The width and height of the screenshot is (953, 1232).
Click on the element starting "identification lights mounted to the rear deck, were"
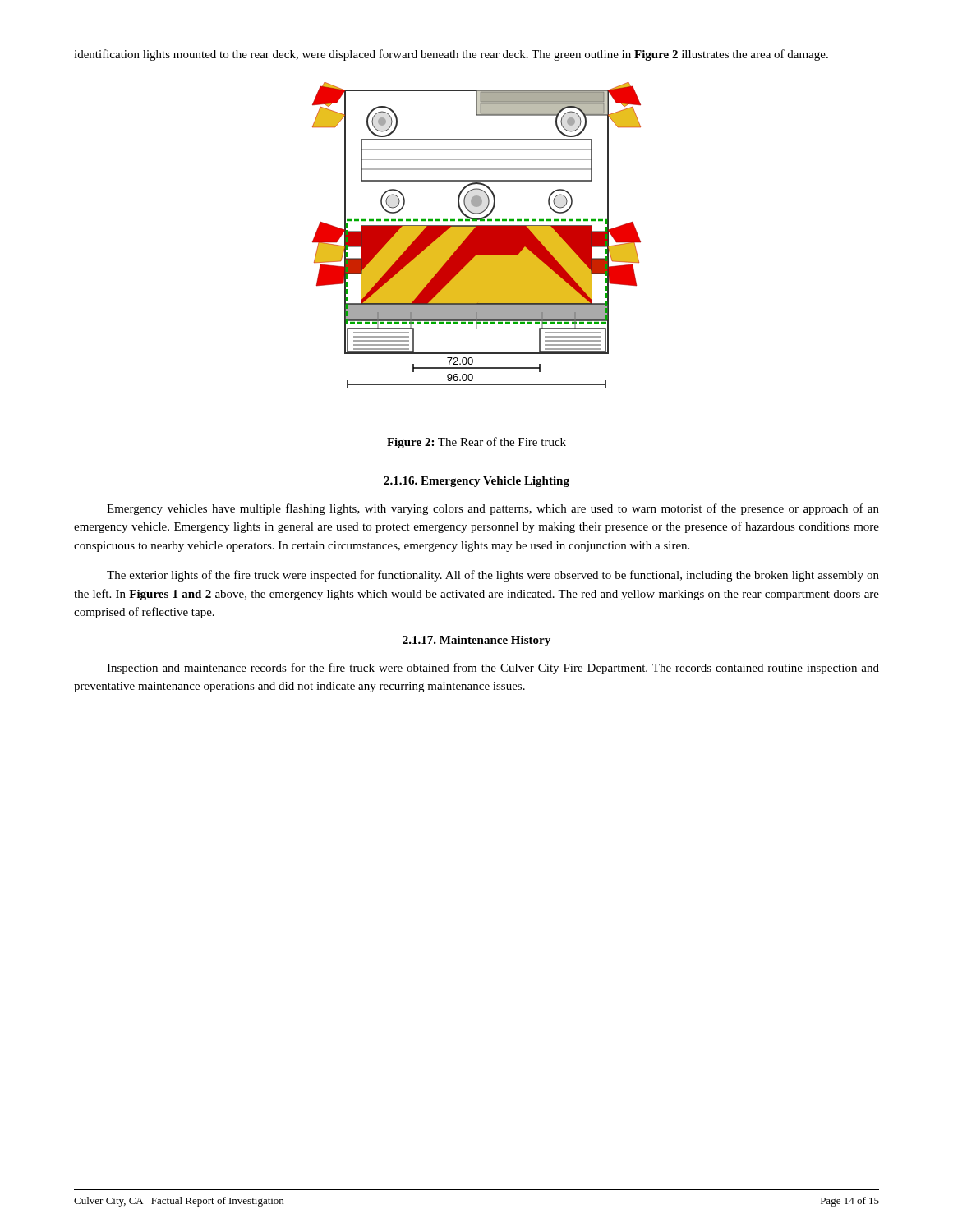pyautogui.click(x=451, y=54)
